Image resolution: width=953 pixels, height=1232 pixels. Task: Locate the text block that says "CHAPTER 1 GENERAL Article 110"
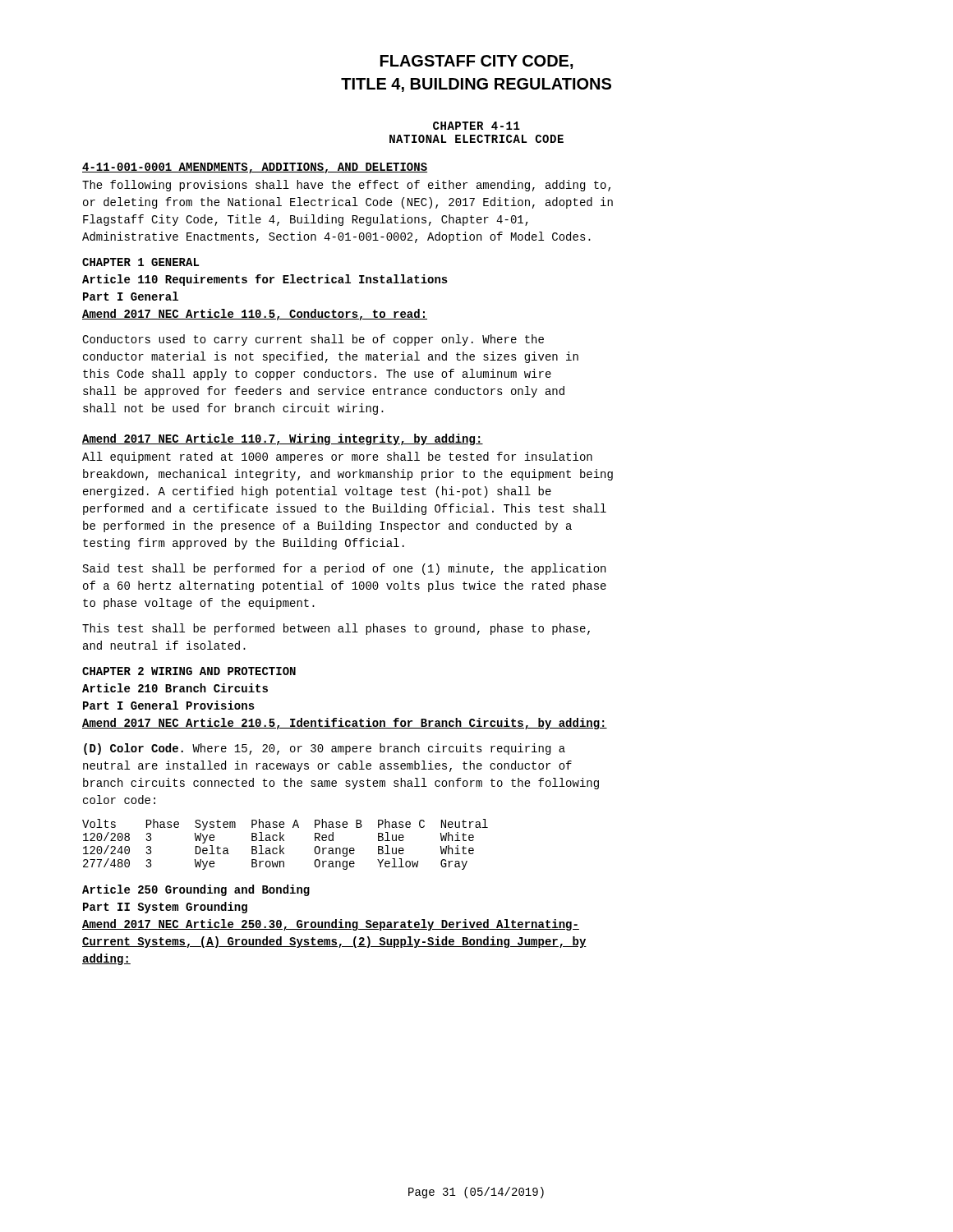tap(265, 289)
